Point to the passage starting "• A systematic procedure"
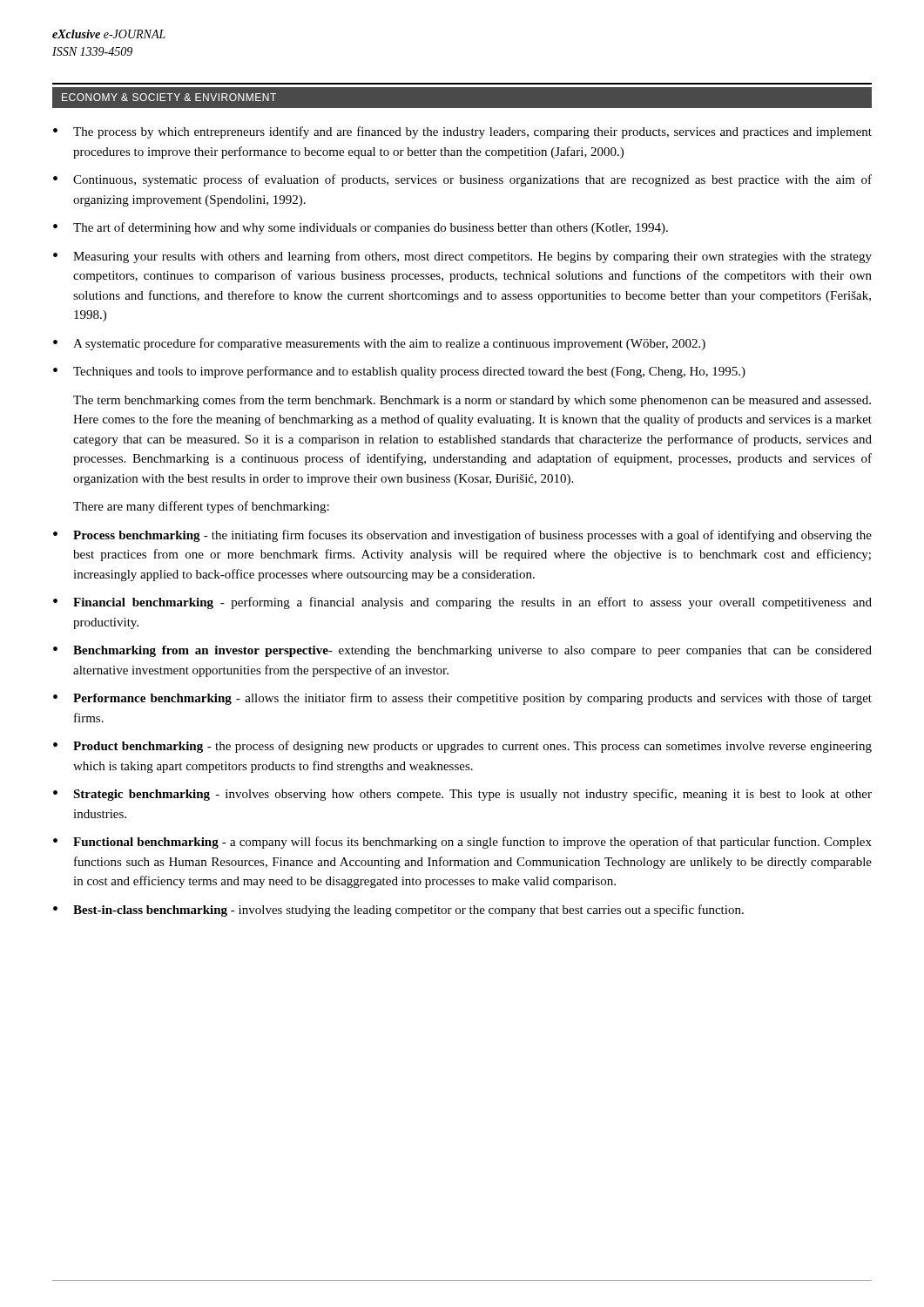924x1307 pixels. coord(462,343)
